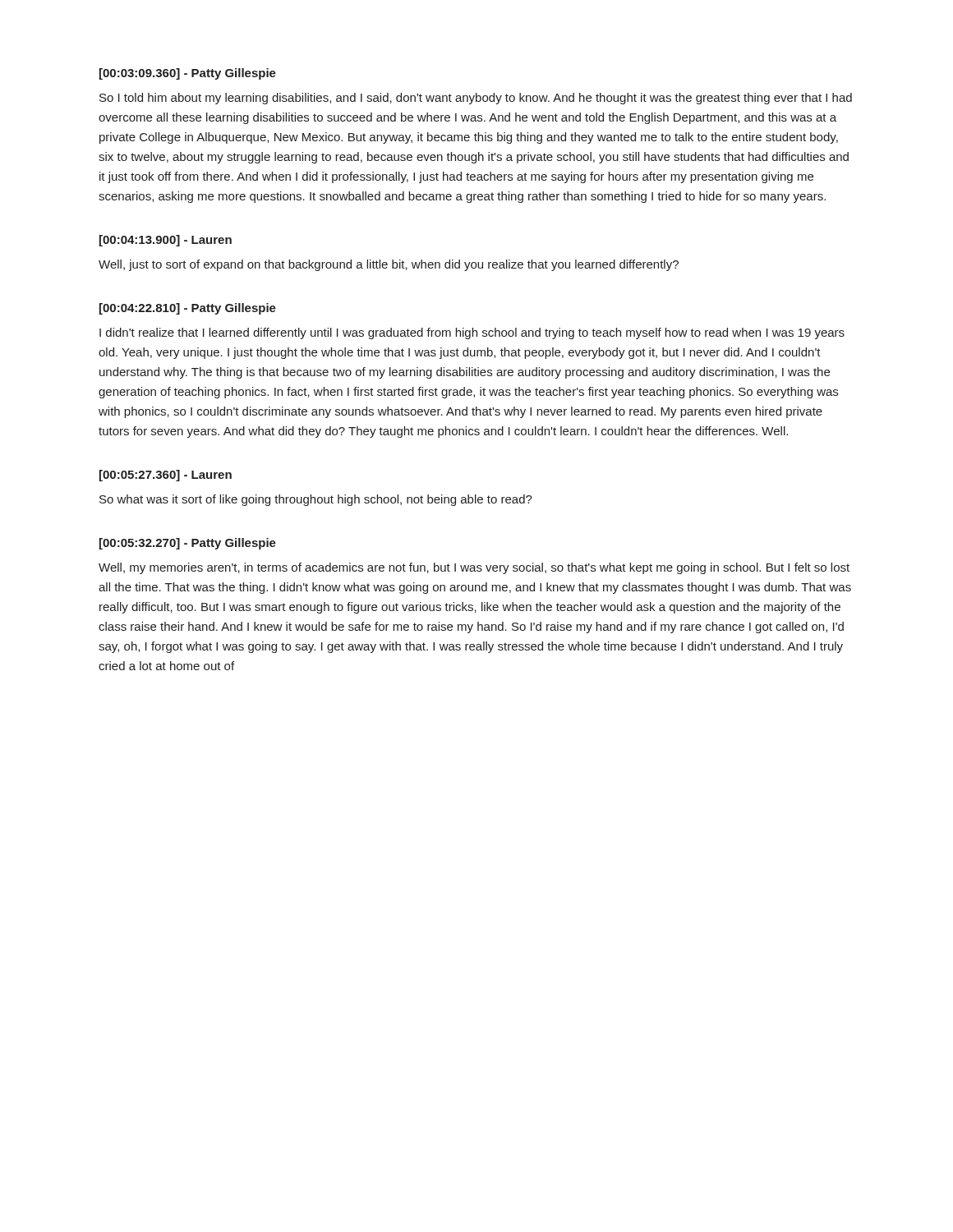
Task: Locate the section header containing "[00:04:22.810] - Patty"
Action: click(x=187, y=308)
